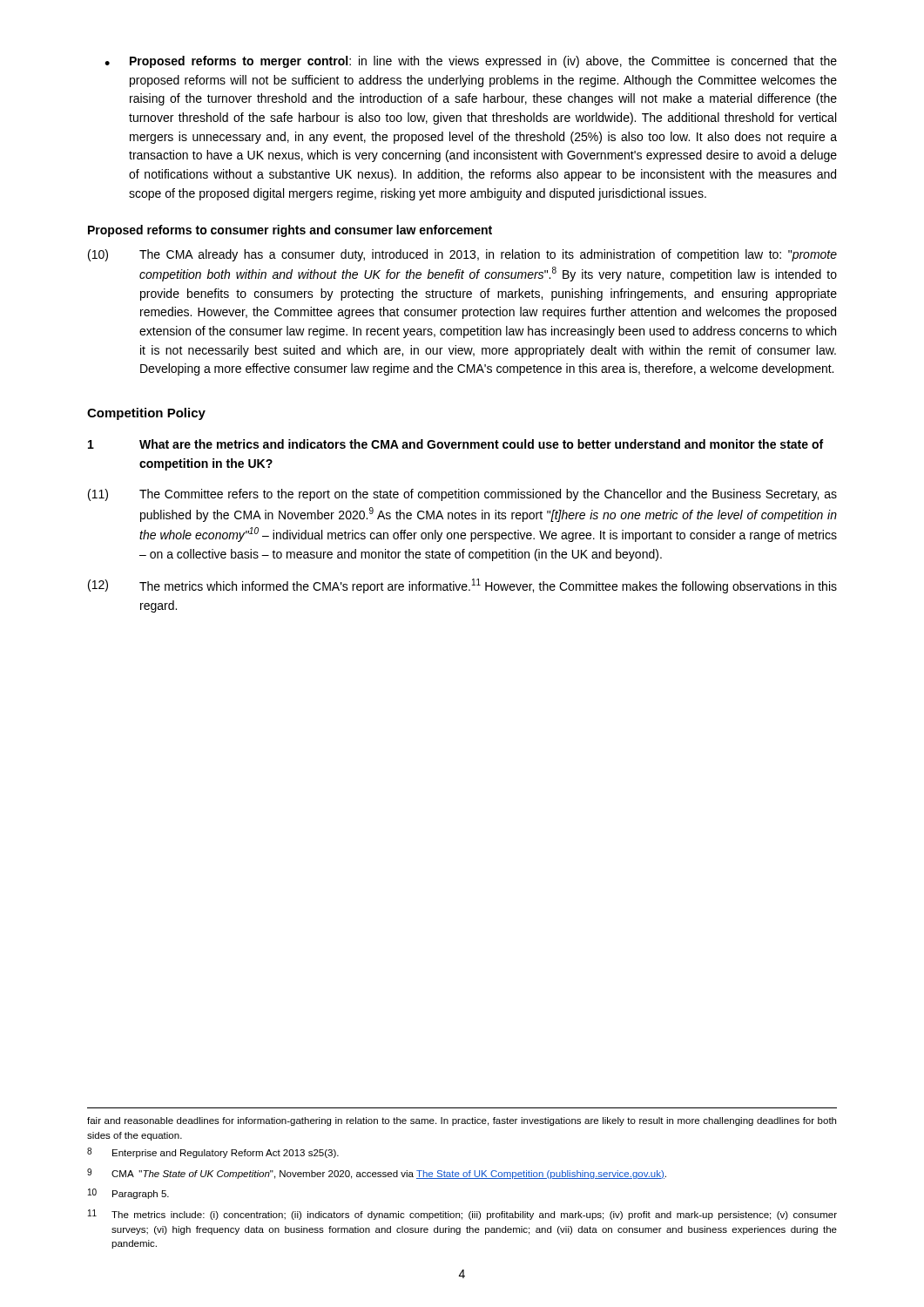The width and height of the screenshot is (924, 1307).
Task: Locate the list item with the text "• Proposed reforms to merger"
Action: (471, 128)
